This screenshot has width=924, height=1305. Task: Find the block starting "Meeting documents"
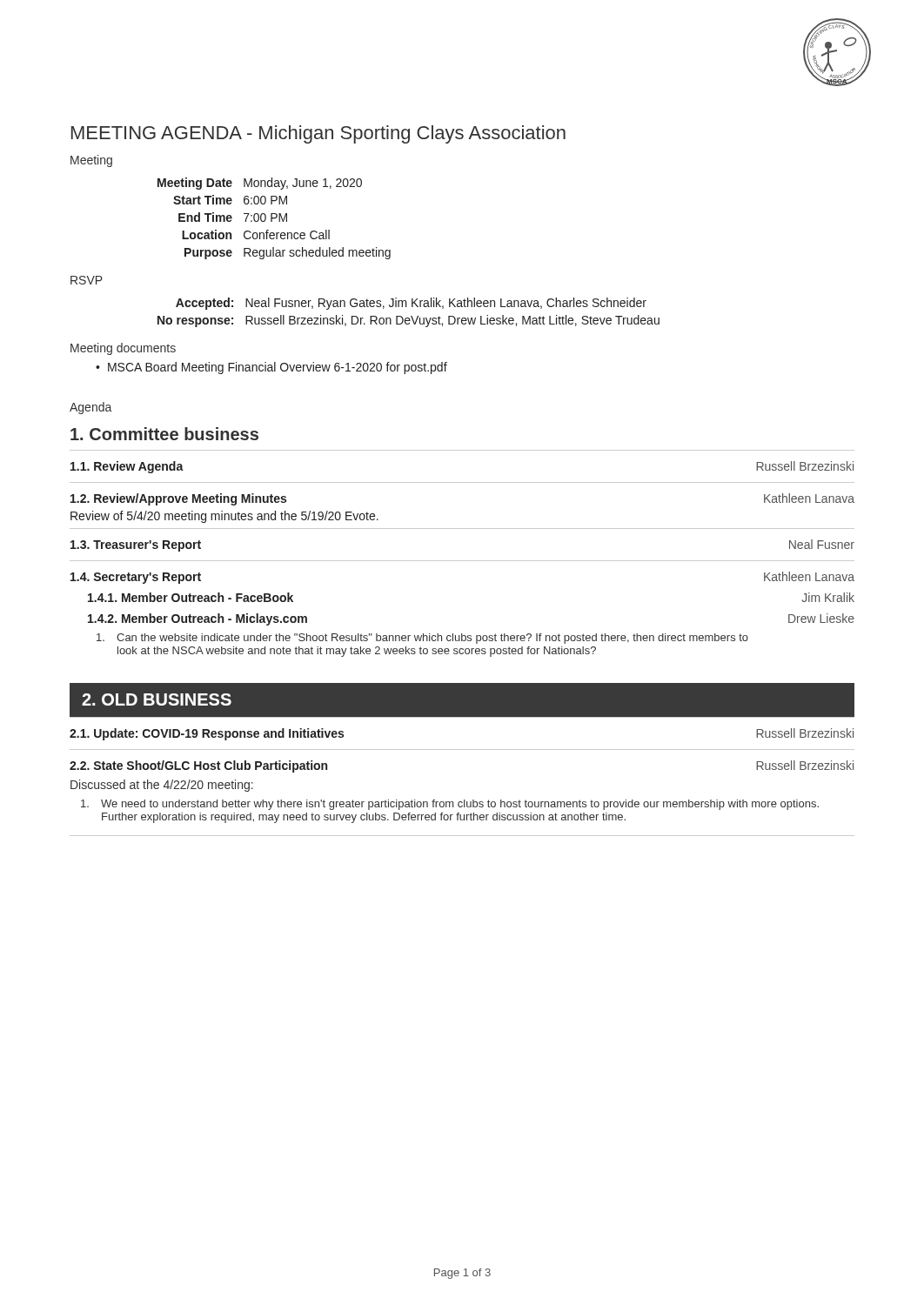point(123,348)
